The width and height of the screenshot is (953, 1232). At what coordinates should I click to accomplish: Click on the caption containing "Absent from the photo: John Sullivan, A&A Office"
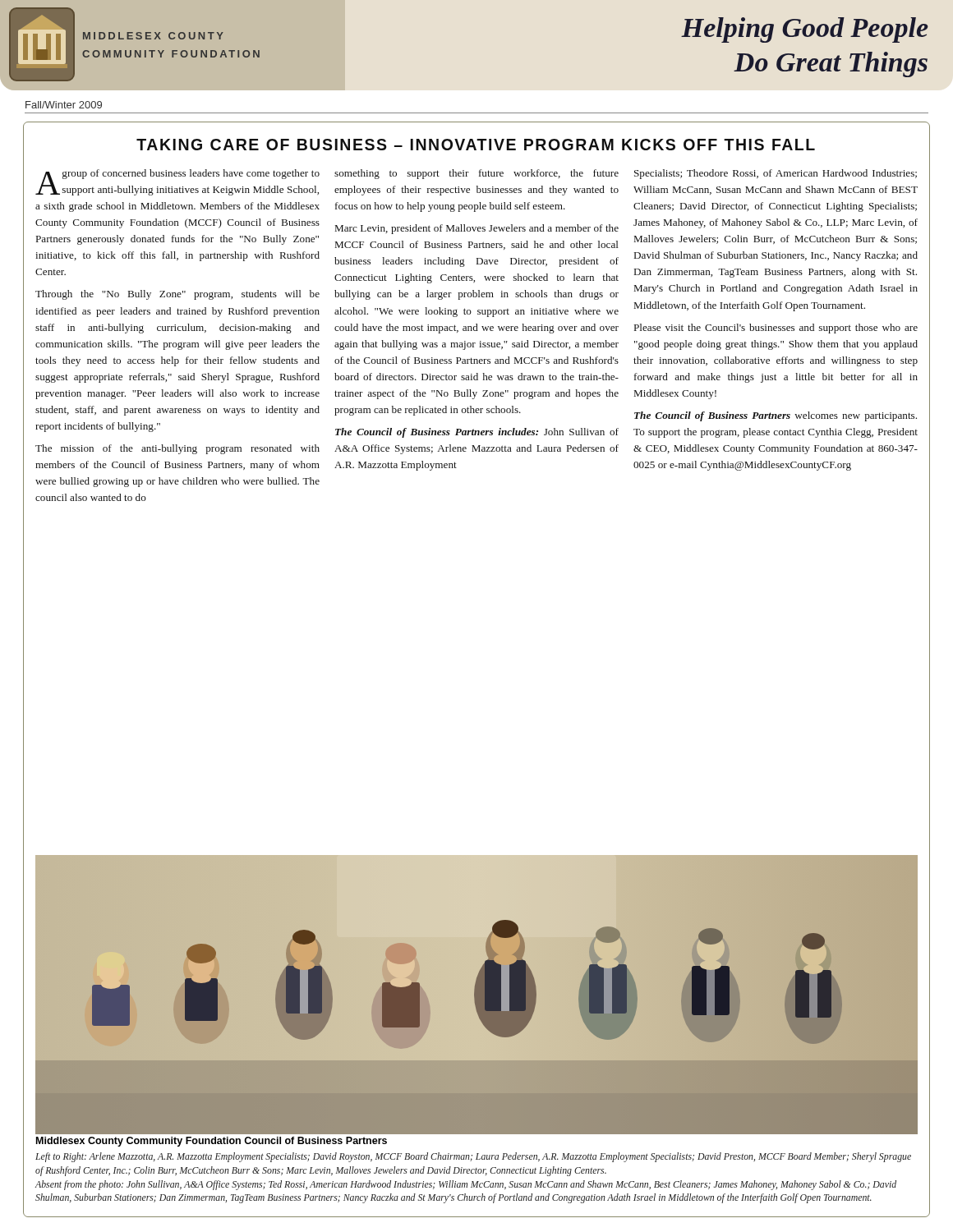466,1191
